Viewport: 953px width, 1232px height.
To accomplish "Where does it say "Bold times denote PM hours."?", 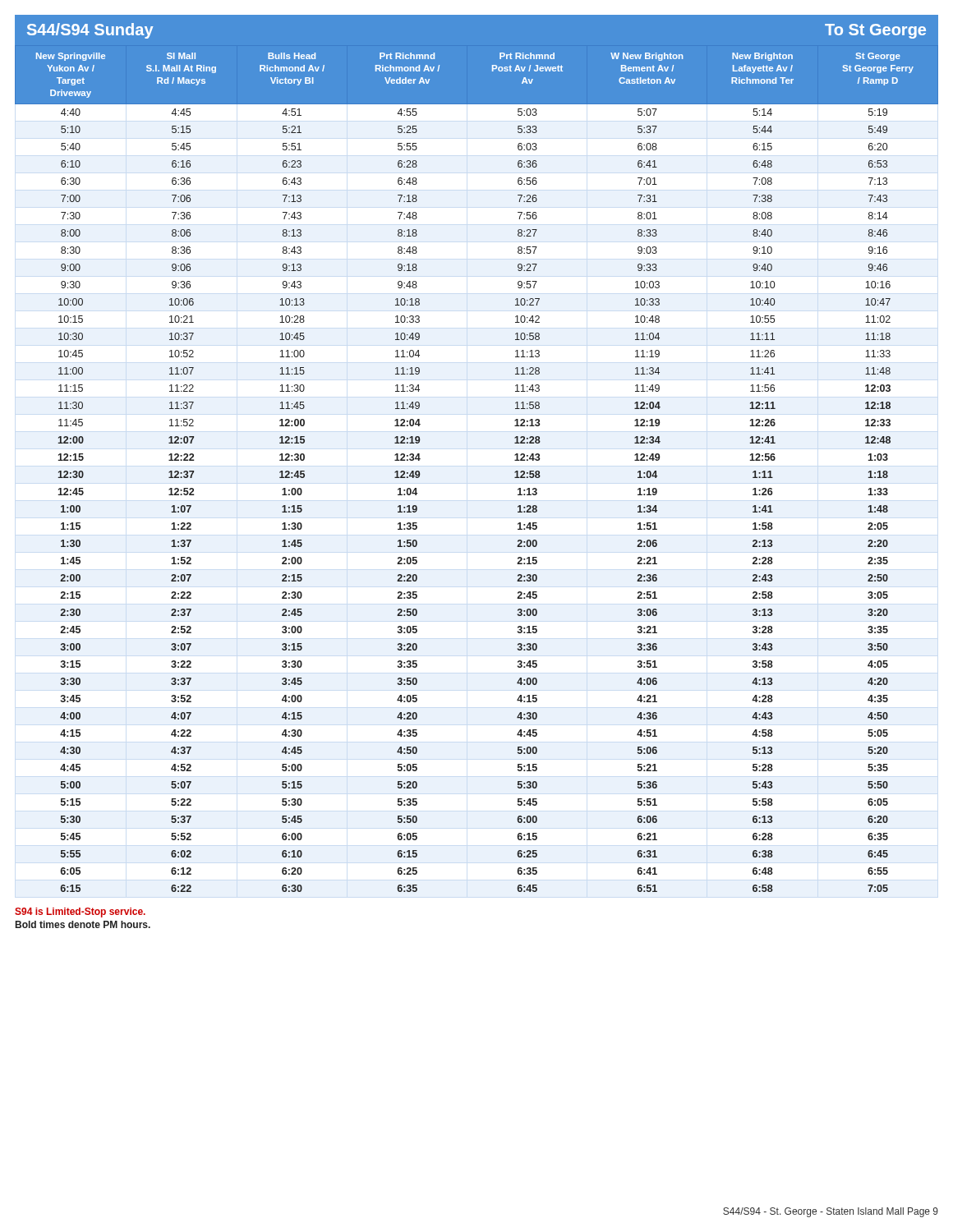I will point(83,925).
